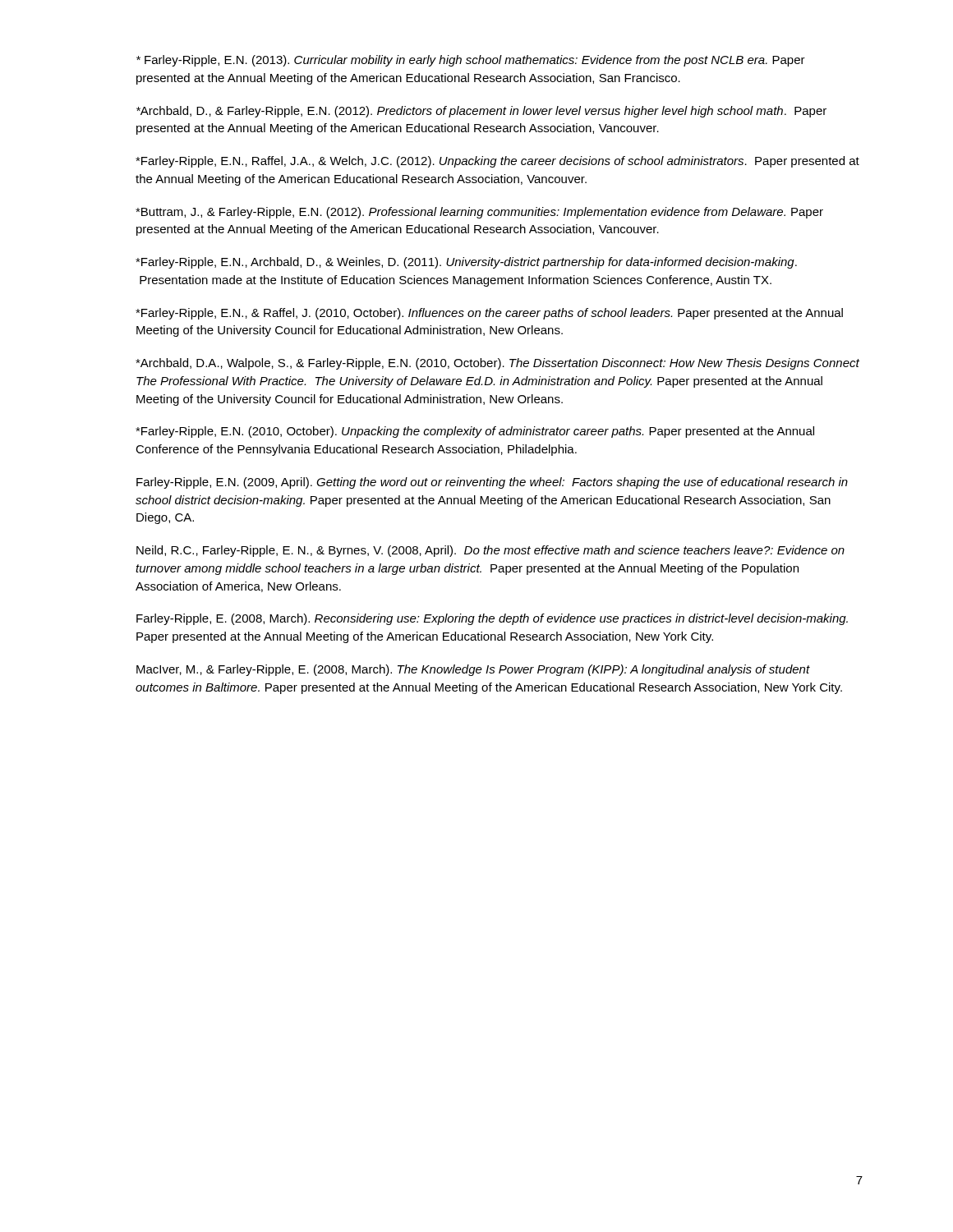Find the block on this page that starts "*Farley-Ripple, E.N., Archbald, D., & Weinles,"
This screenshot has height=1232, width=953.
coord(467,271)
